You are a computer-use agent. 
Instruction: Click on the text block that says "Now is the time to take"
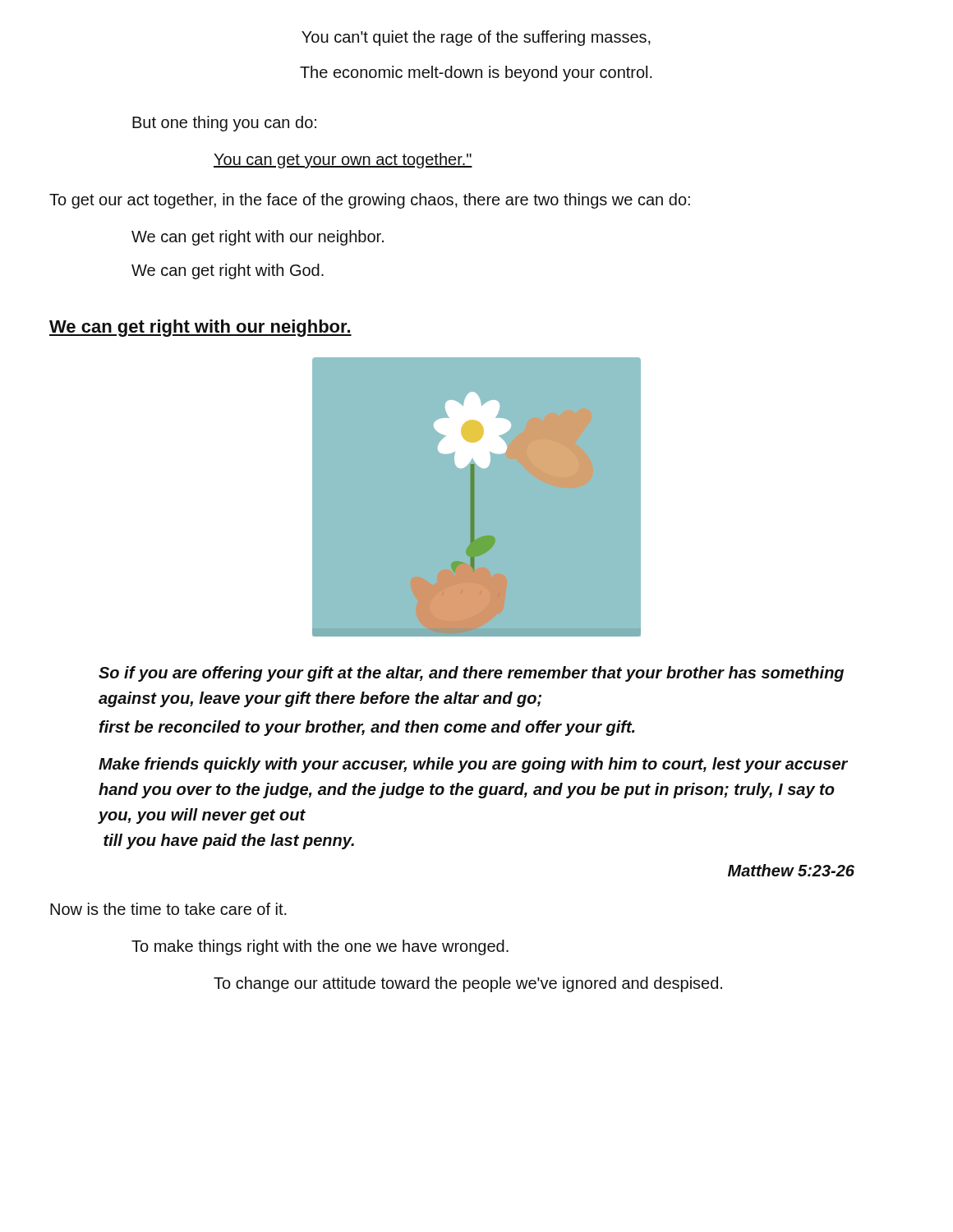(168, 909)
